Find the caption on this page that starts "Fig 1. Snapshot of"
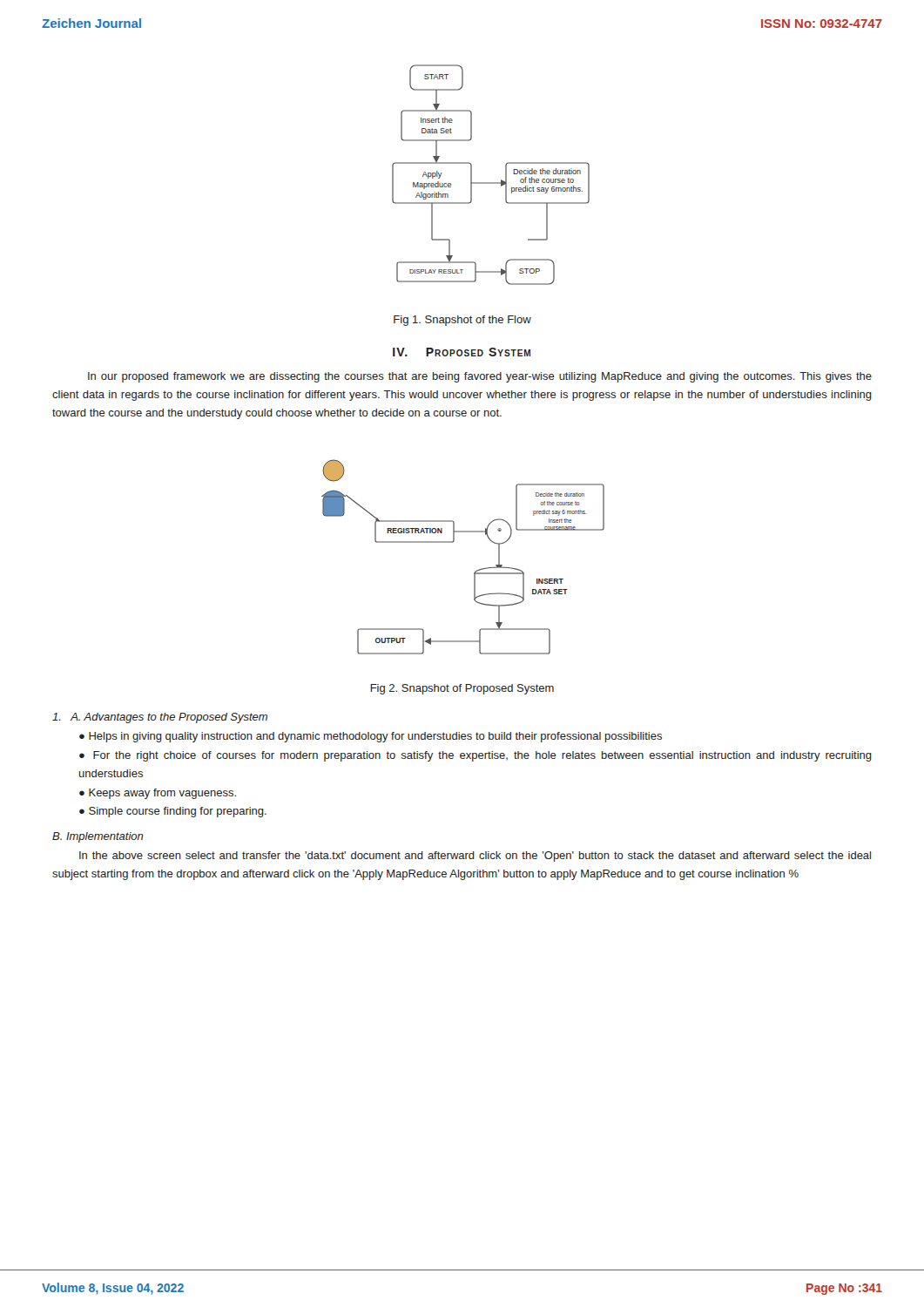 tap(462, 319)
